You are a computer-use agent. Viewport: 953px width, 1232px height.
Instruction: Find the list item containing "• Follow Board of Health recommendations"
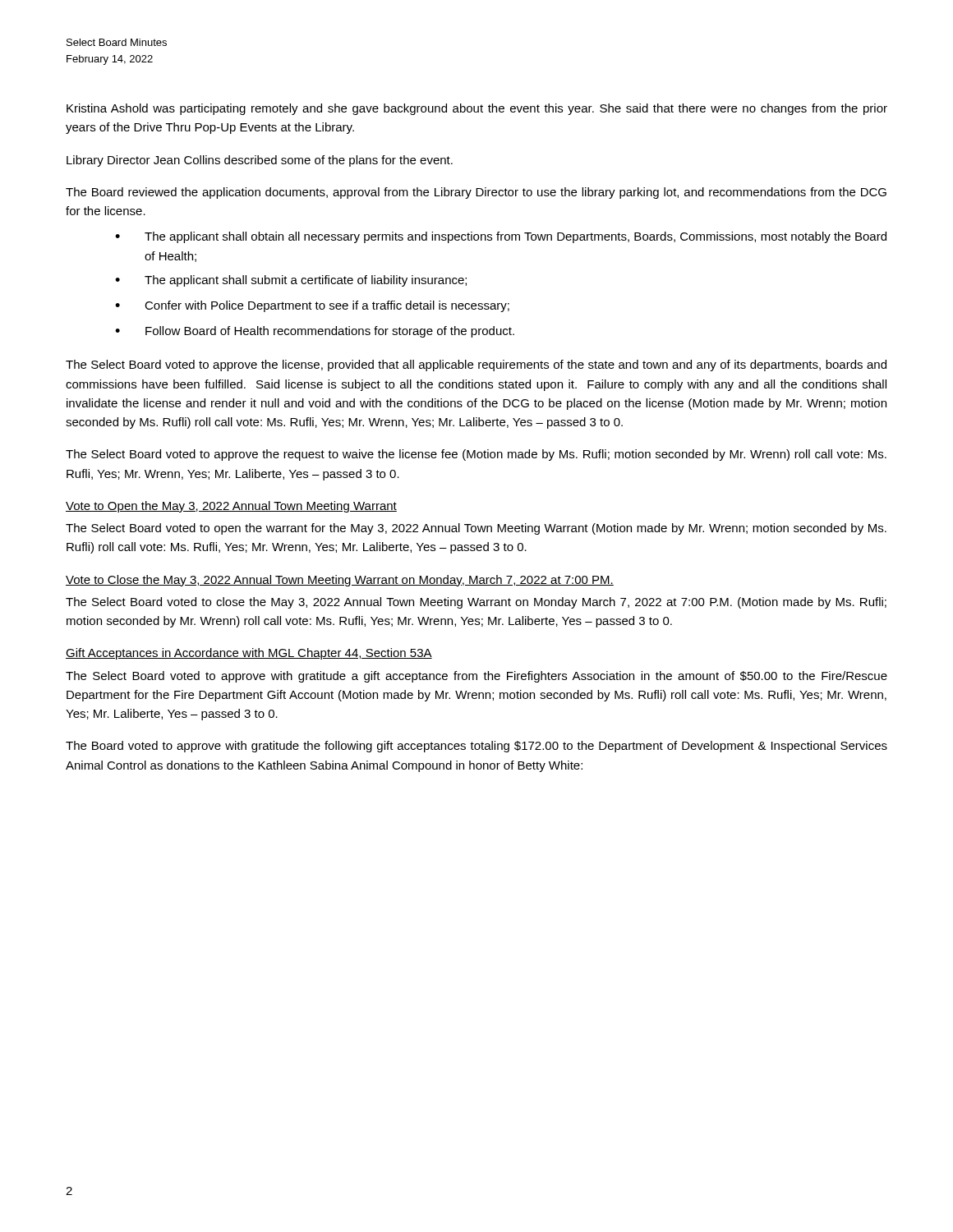(x=501, y=332)
